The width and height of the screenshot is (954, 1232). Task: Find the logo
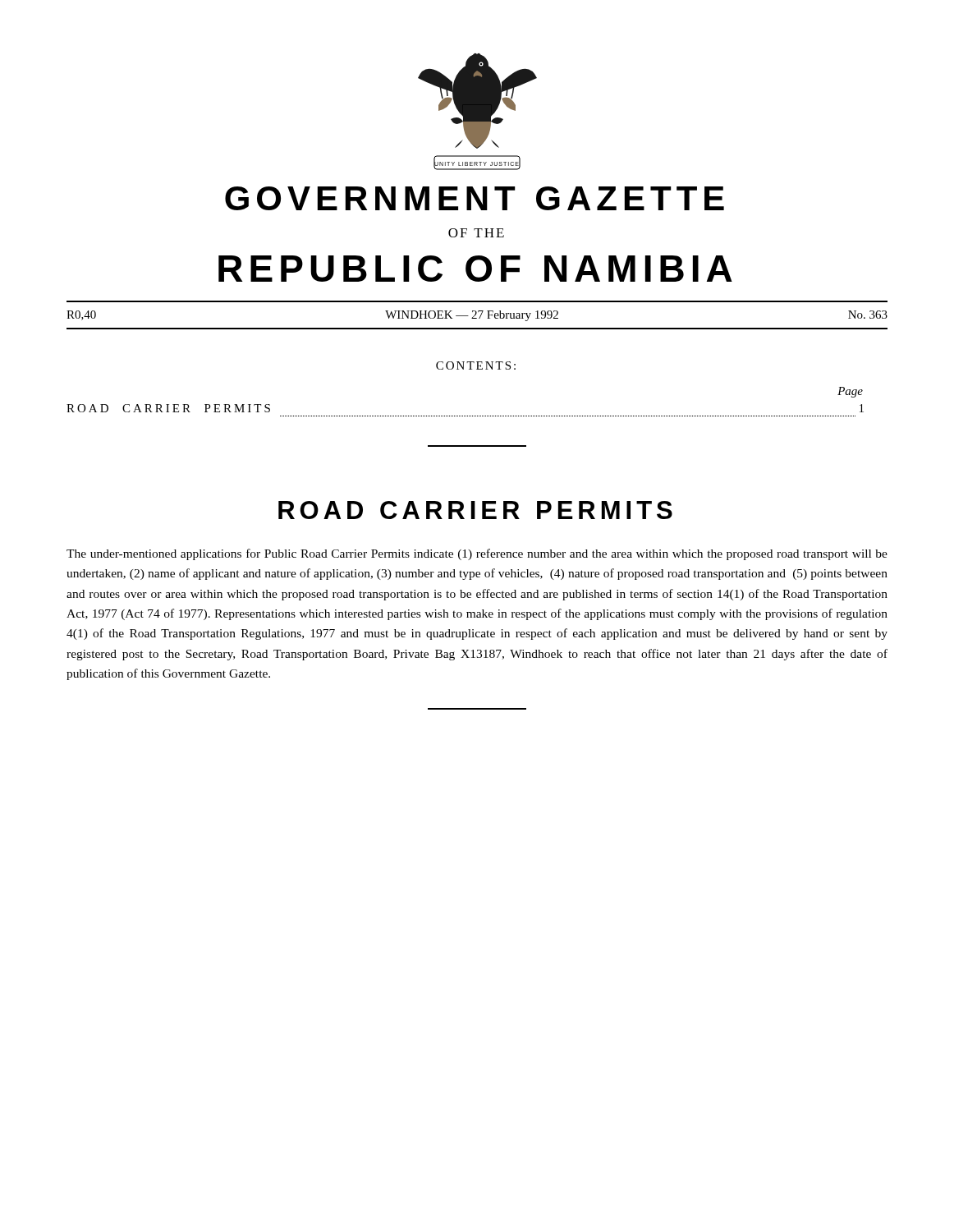click(477, 103)
